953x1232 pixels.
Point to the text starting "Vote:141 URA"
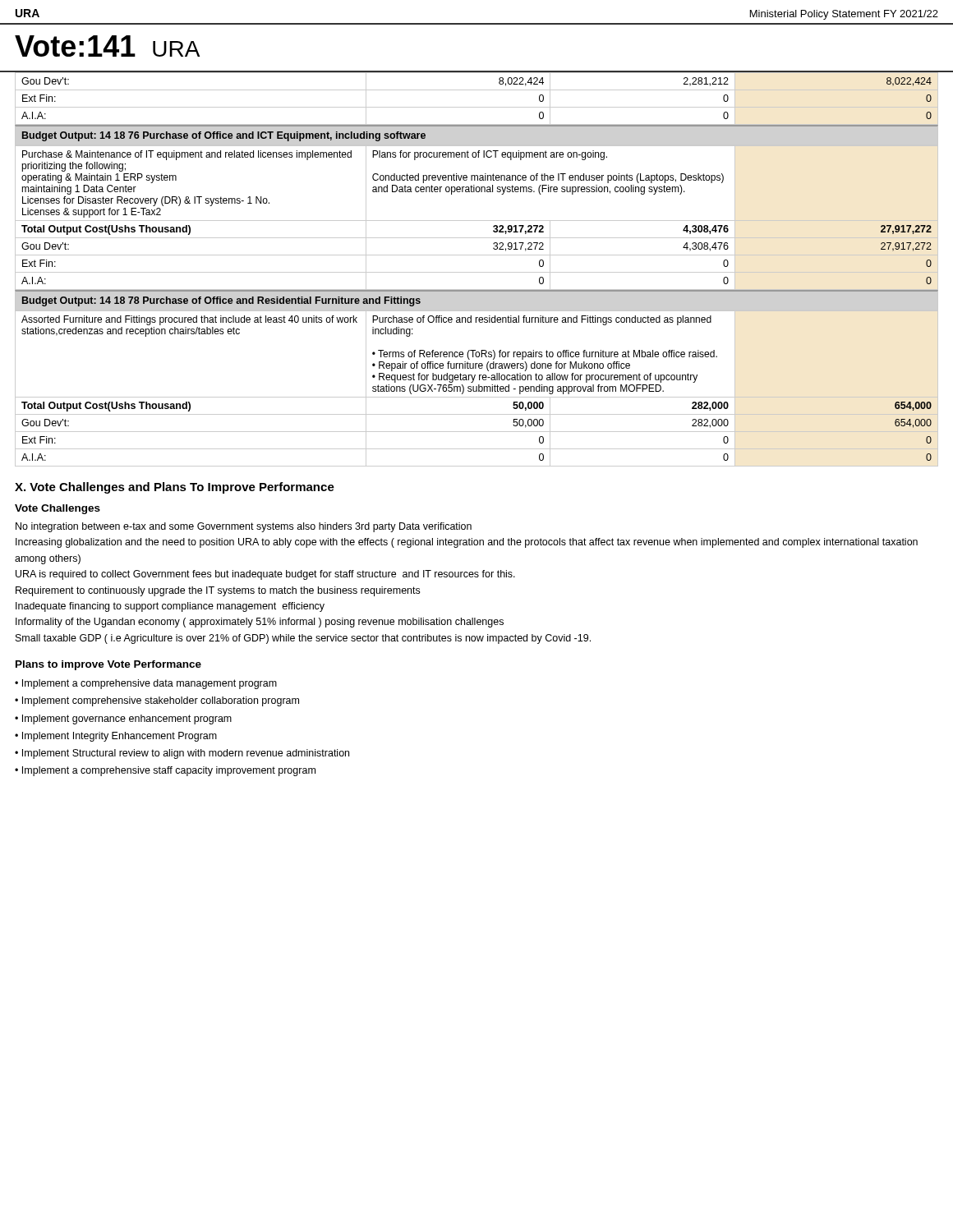(x=107, y=46)
